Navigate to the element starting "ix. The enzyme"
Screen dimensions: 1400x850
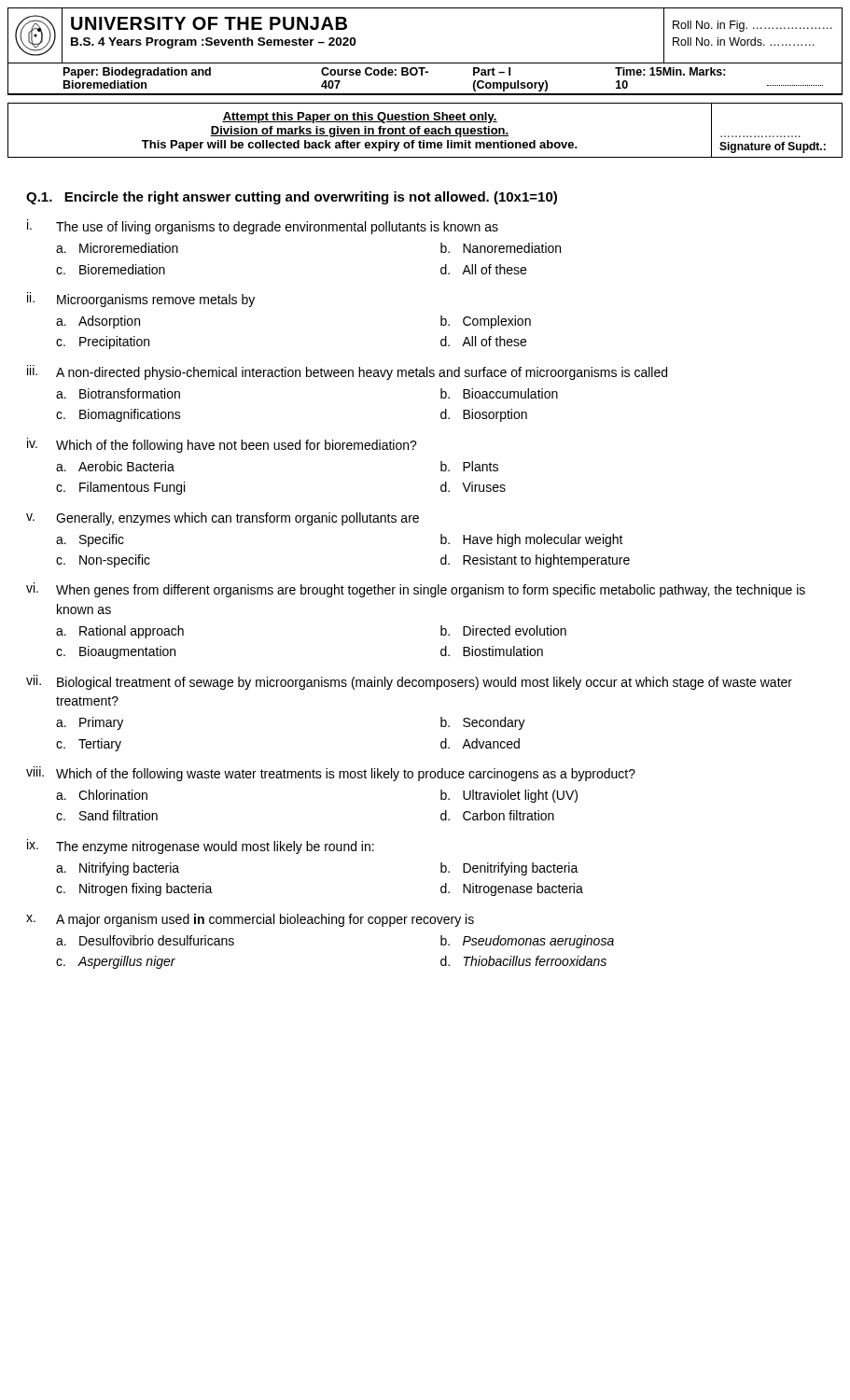pyautogui.click(x=201, y=847)
